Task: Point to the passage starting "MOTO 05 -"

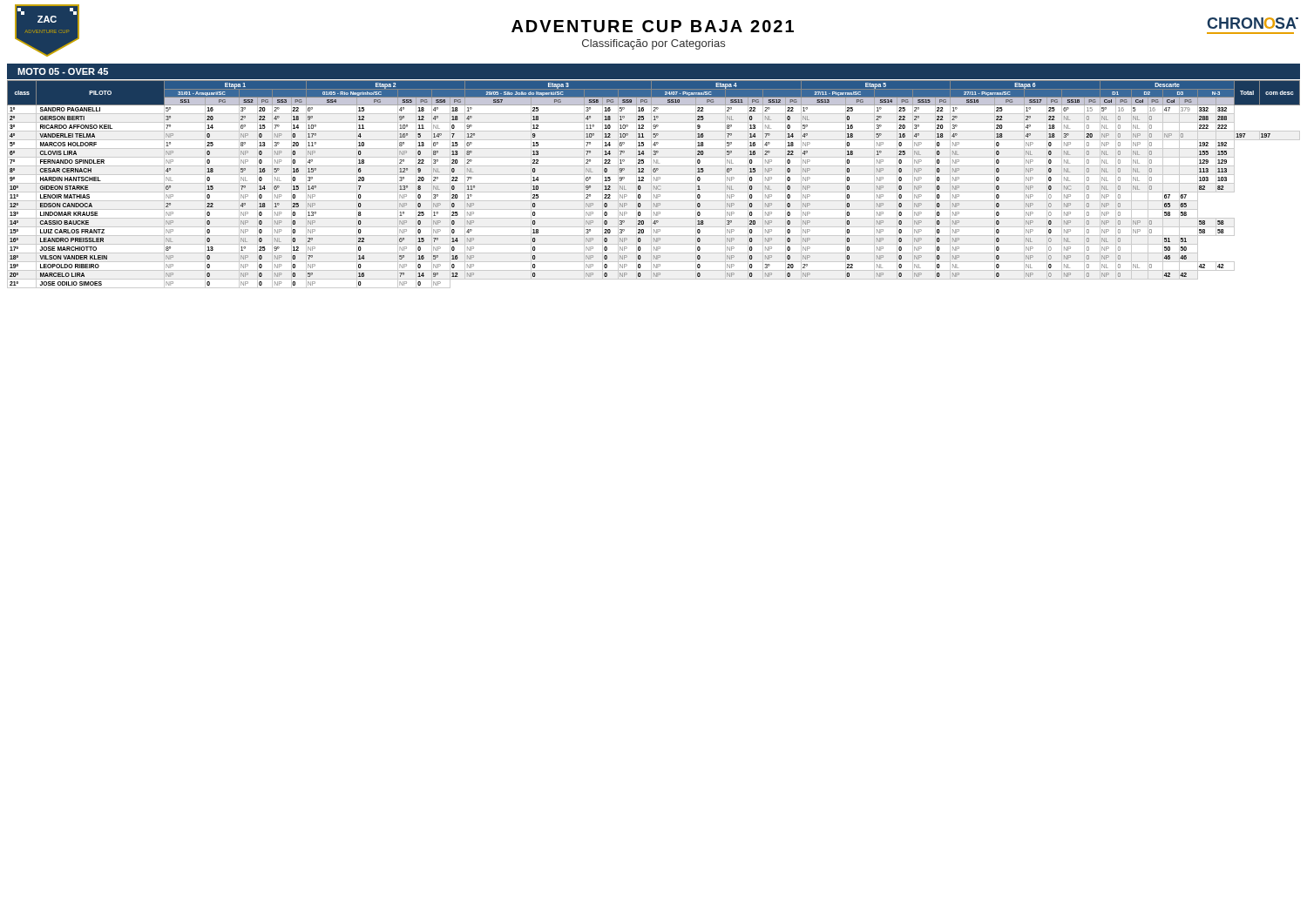Action: (x=63, y=71)
